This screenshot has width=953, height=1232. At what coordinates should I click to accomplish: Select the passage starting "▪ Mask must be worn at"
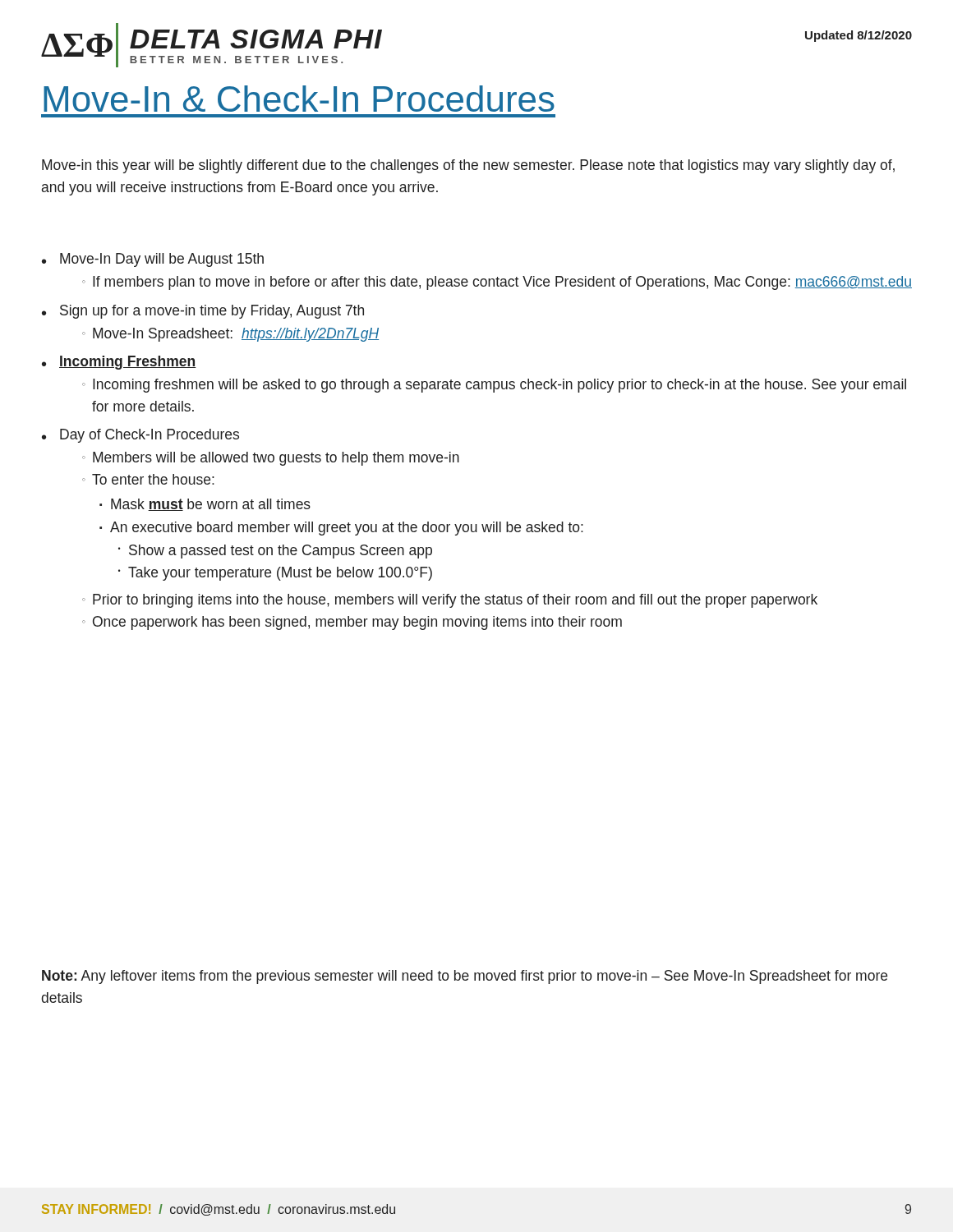pos(205,505)
